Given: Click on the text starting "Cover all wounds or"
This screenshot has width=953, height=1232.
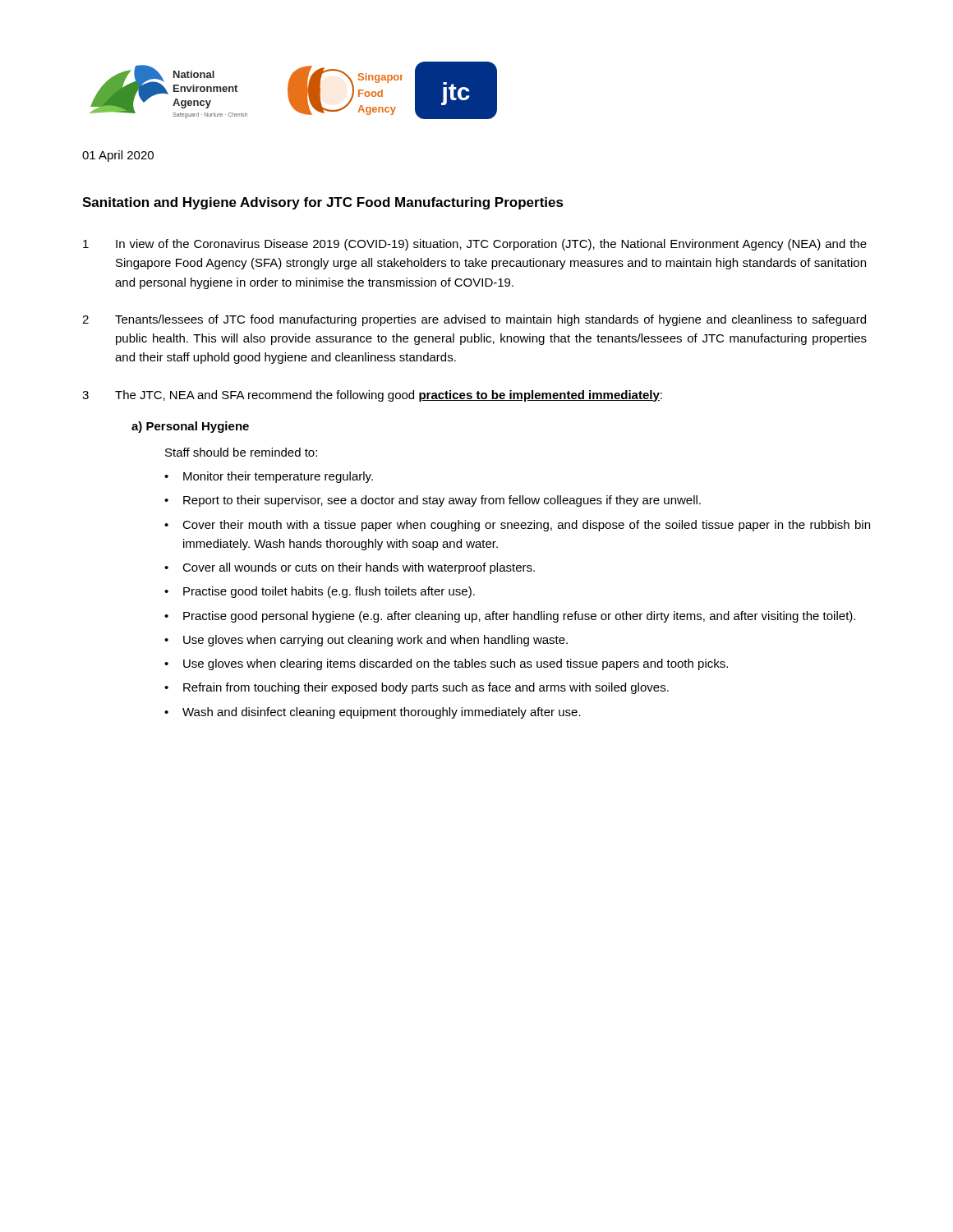Looking at the screenshot, I should [359, 567].
